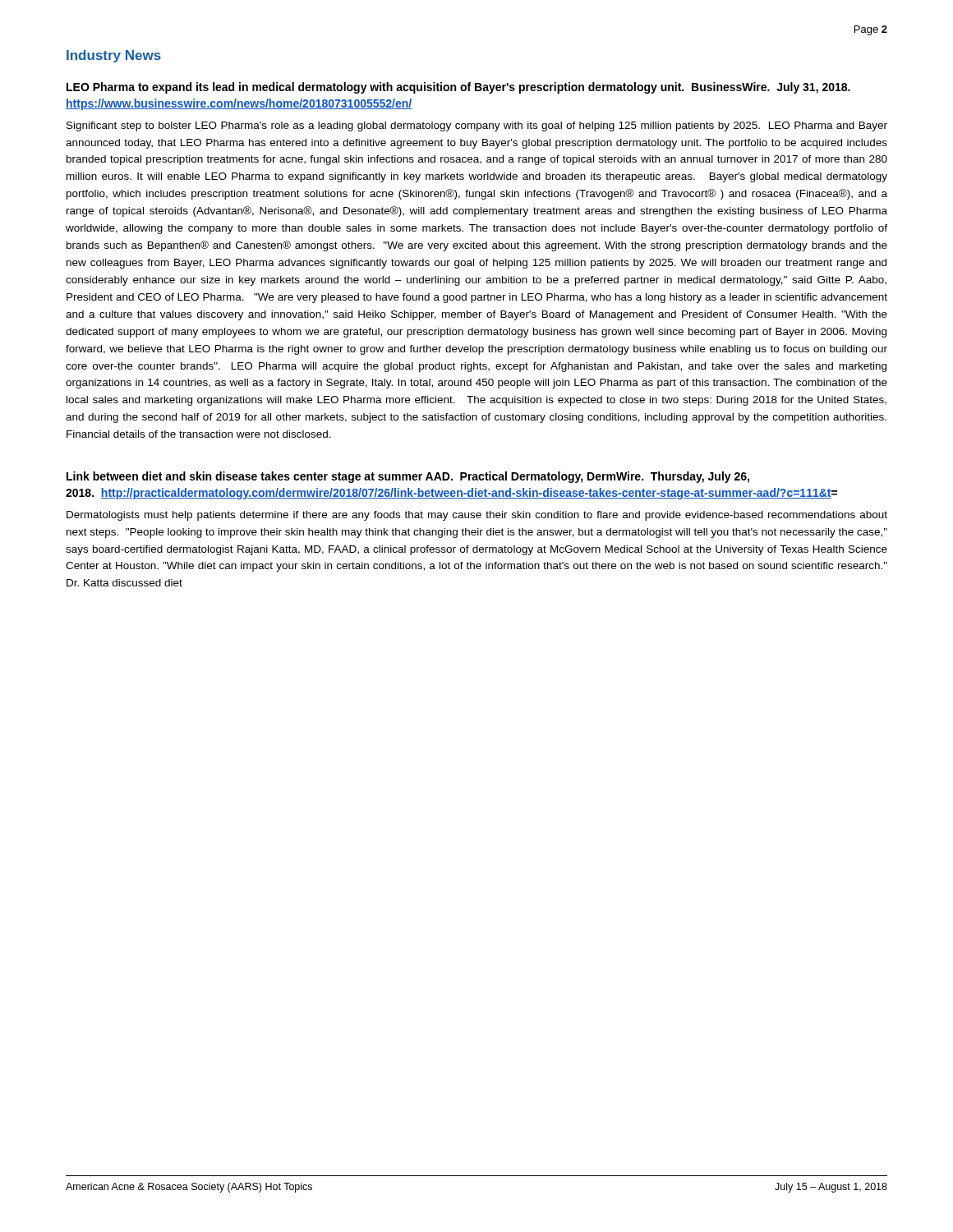This screenshot has height=1232, width=953.
Task: Find the block on this page that starts "Link between diet and skin disease"
Action: 452,485
